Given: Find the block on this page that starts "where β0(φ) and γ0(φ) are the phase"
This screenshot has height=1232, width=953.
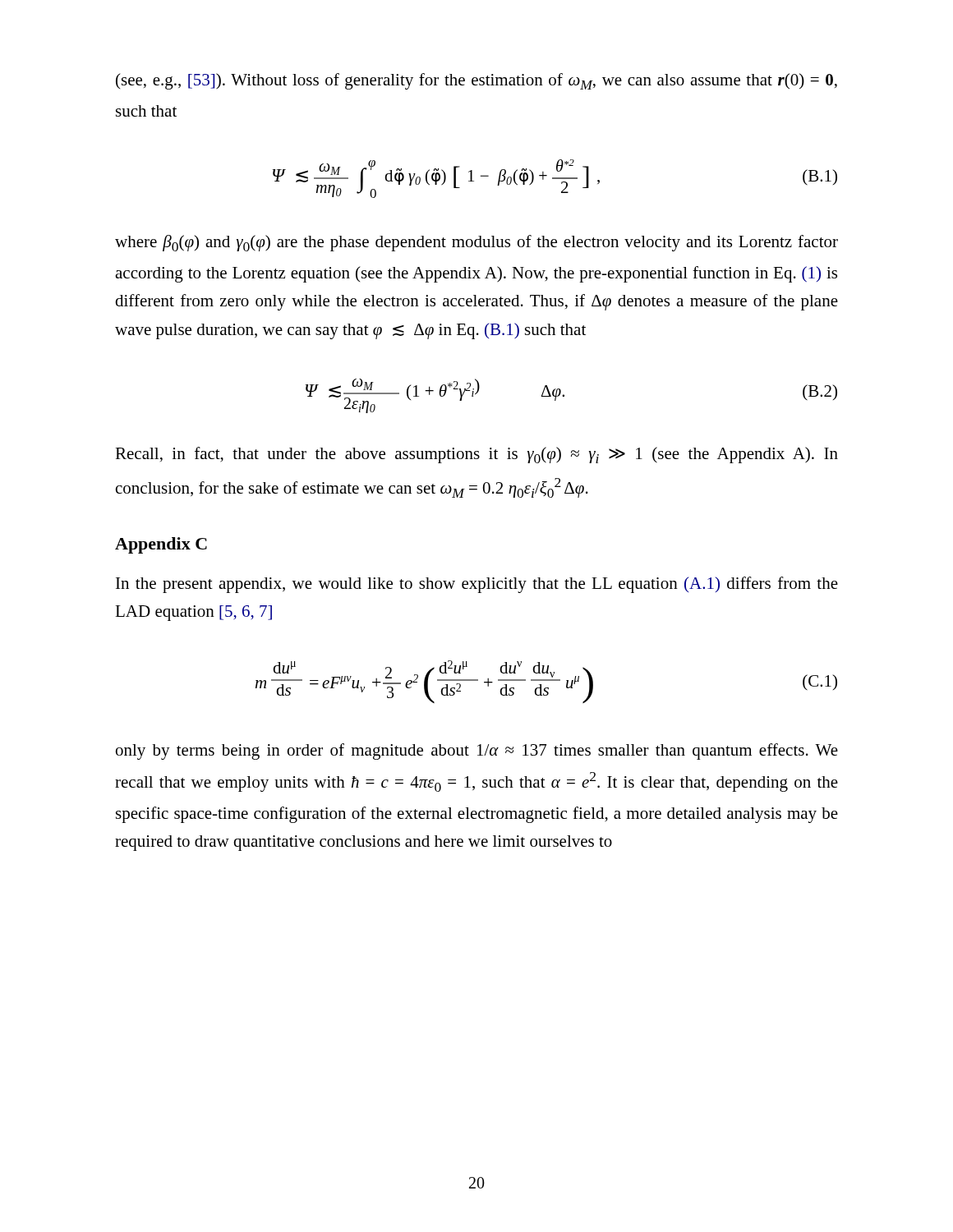Looking at the screenshot, I should tap(476, 286).
